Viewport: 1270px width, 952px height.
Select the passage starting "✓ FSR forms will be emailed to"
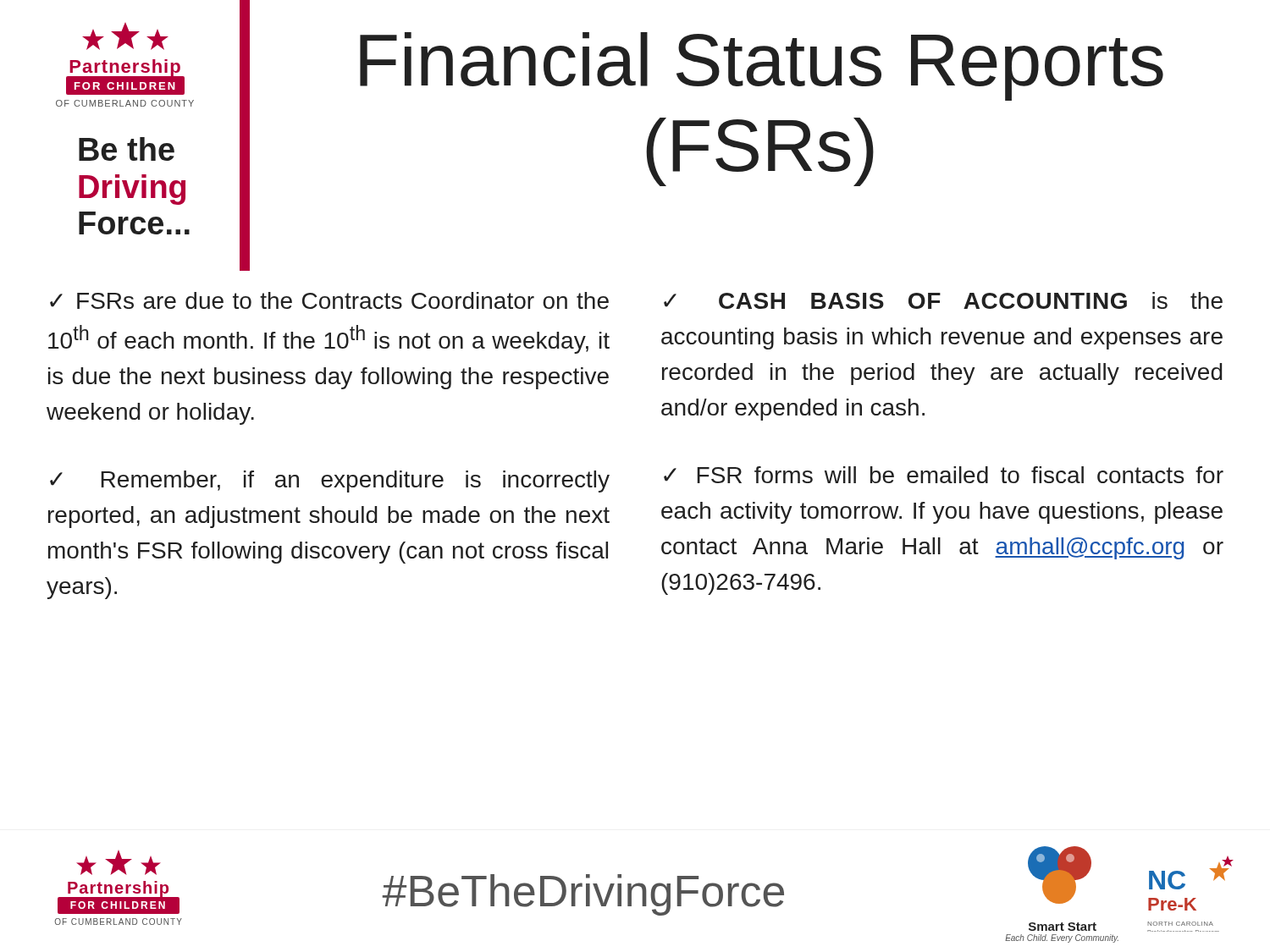click(942, 528)
